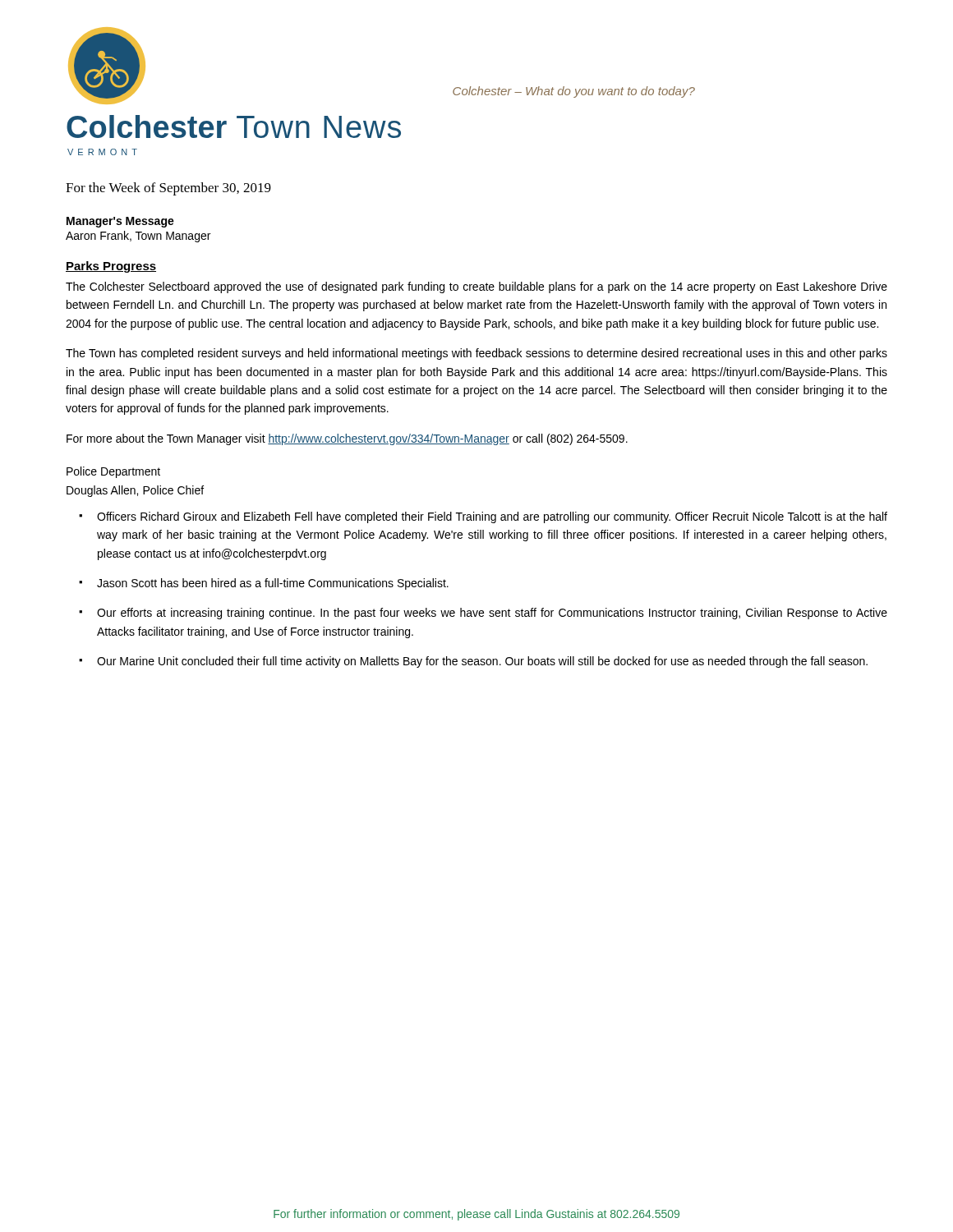Screen dimensions: 1232x953
Task: Select the text block that reads "Colchester – What do you want to"
Action: 574,91
